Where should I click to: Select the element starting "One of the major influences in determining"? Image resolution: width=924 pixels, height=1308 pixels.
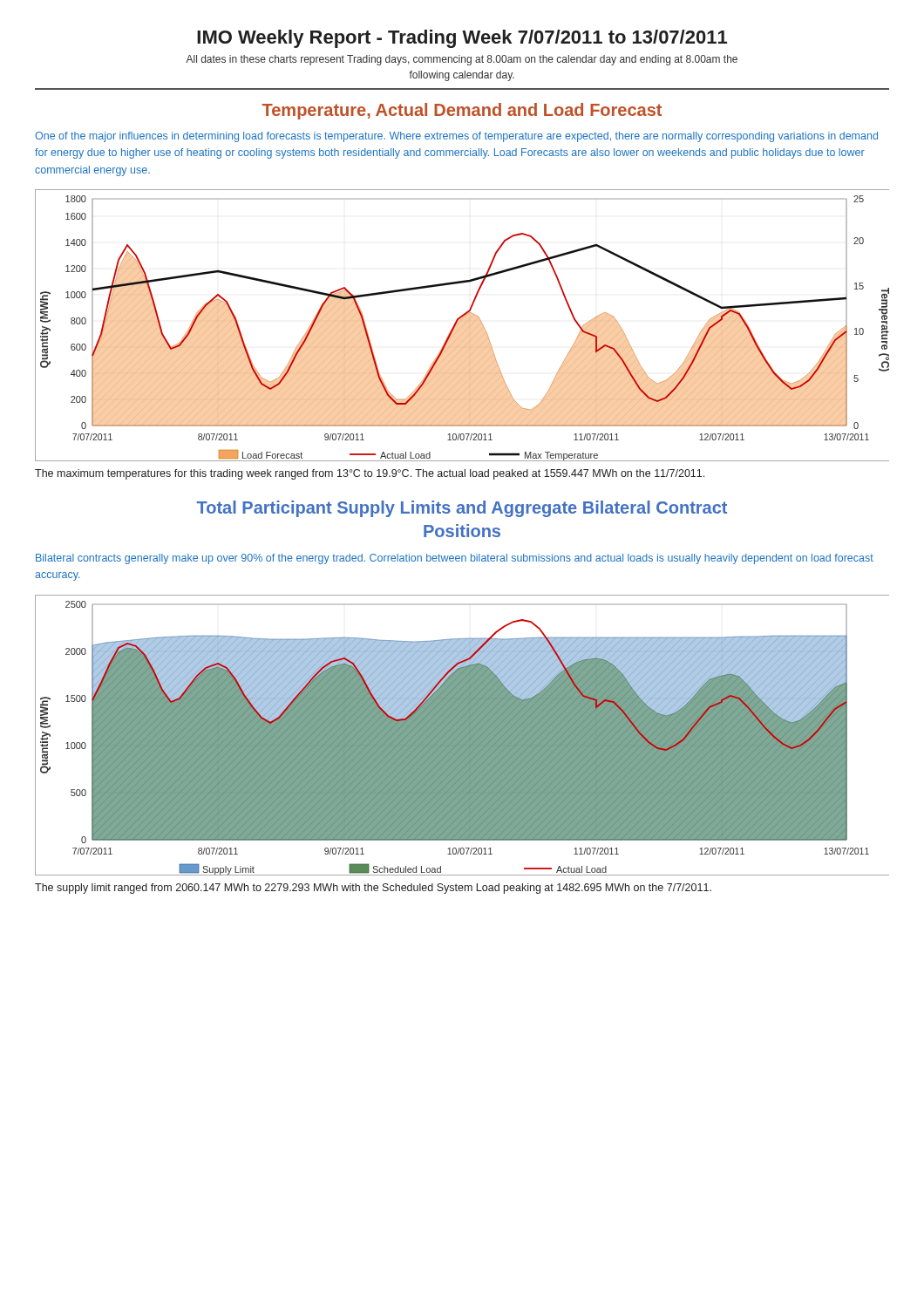457,153
